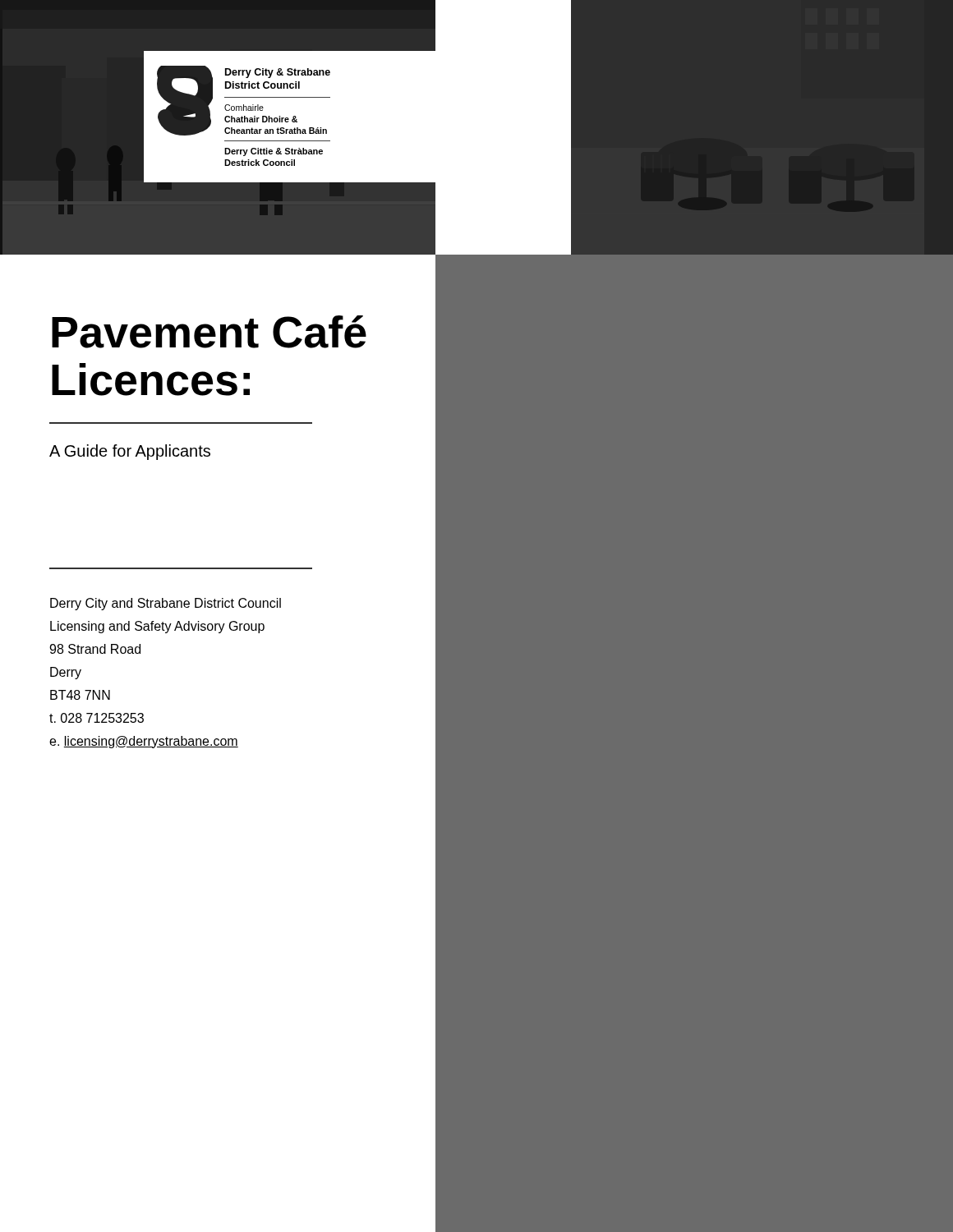This screenshot has height=1232, width=953.
Task: Select the text with the text "A Guide for Applicants"
Action: [x=130, y=451]
